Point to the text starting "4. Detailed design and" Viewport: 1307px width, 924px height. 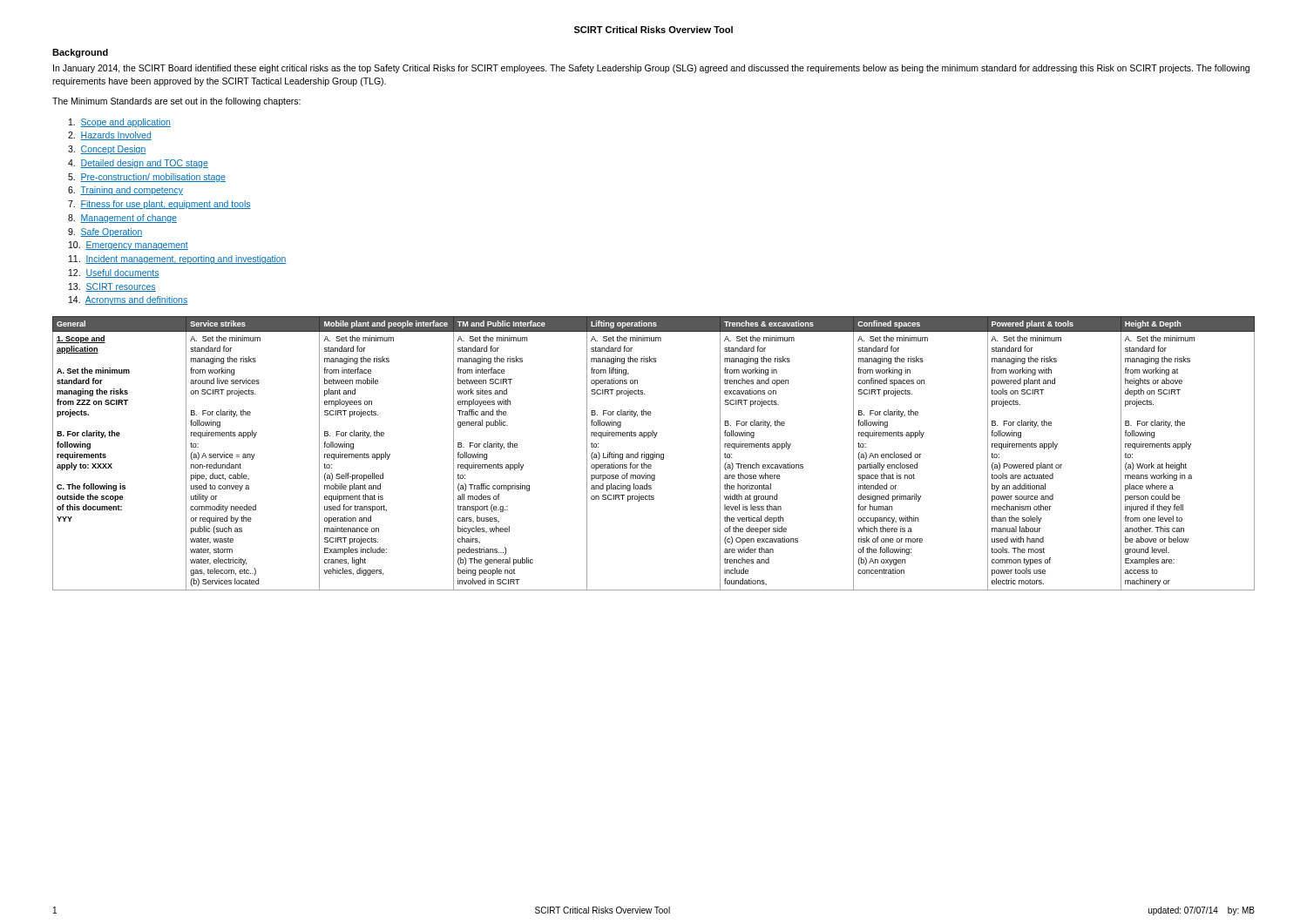pyautogui.click(x=138, y=163)
